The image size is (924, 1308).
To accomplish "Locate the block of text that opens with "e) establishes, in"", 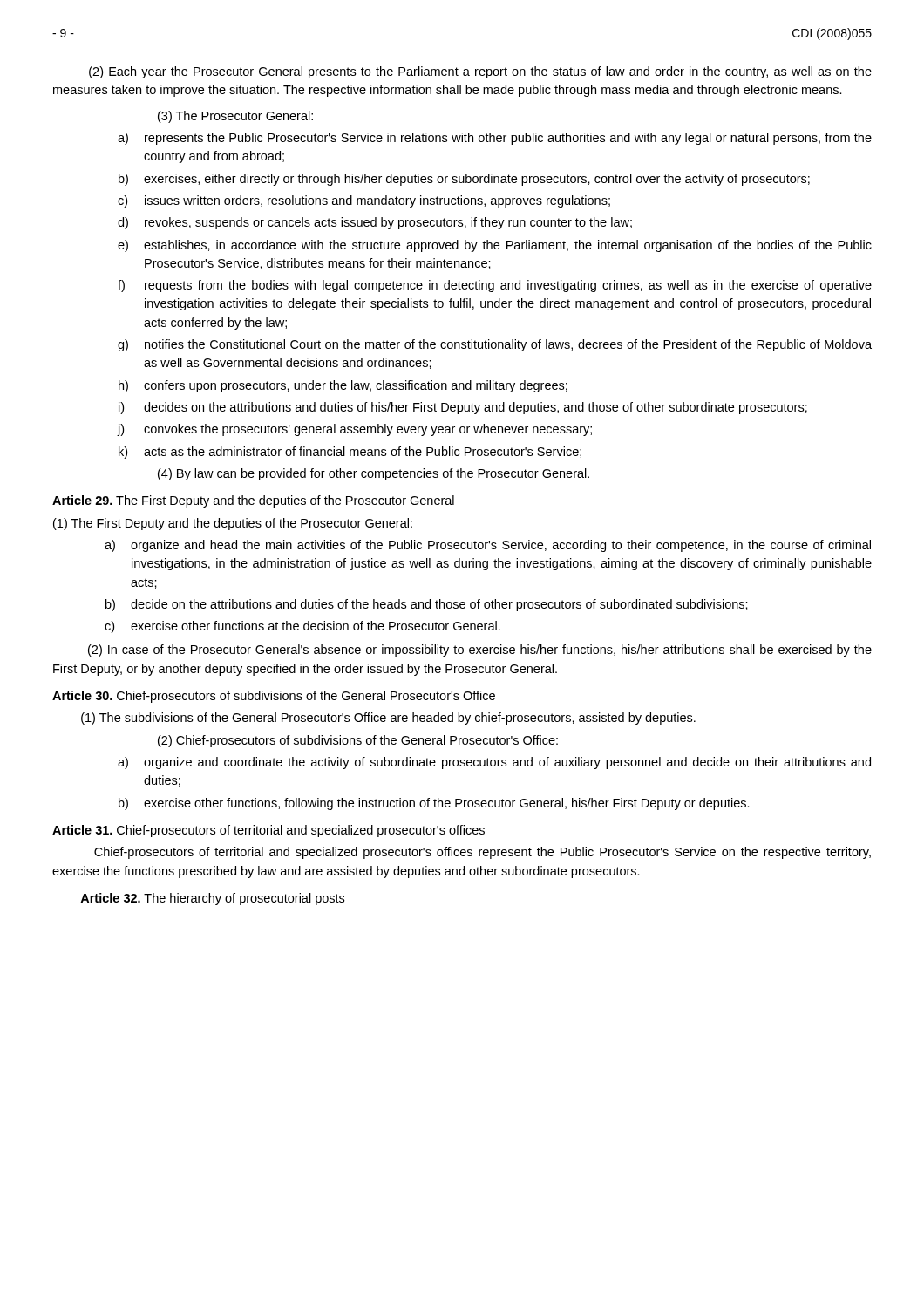I will (462, 254).
